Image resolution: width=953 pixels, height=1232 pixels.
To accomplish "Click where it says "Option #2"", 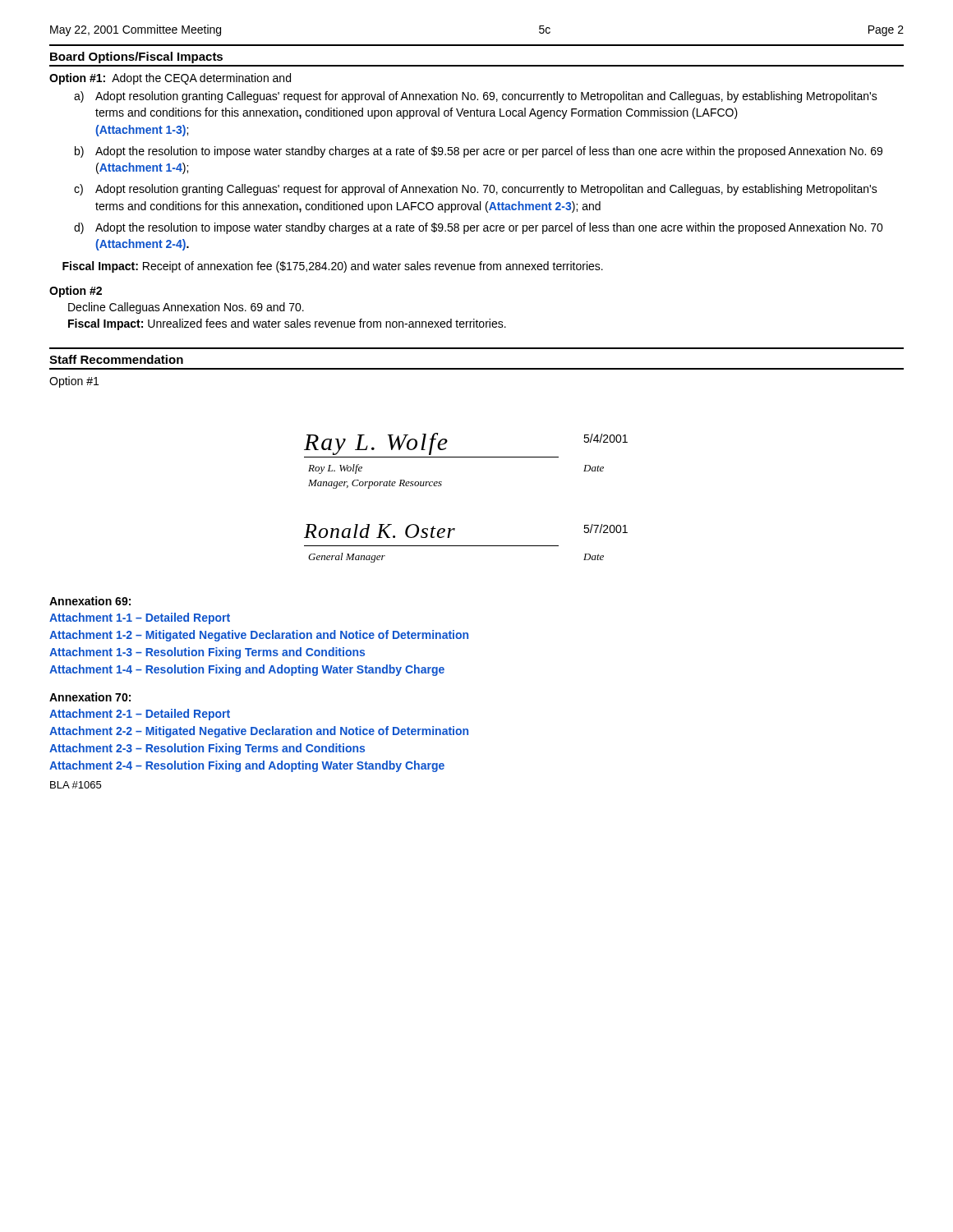I will (76, 291).
